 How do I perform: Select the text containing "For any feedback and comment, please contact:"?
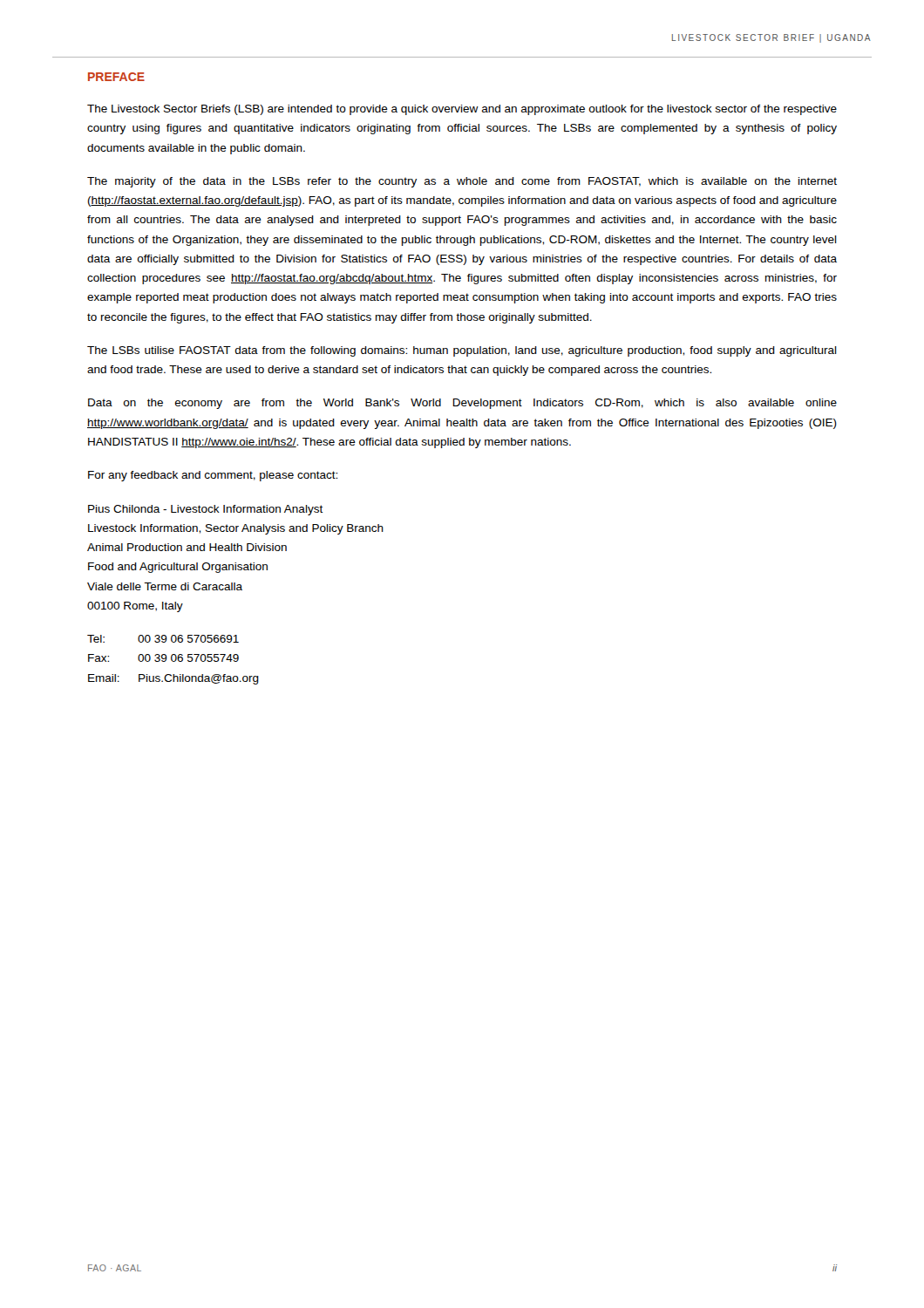pos(213,475)
